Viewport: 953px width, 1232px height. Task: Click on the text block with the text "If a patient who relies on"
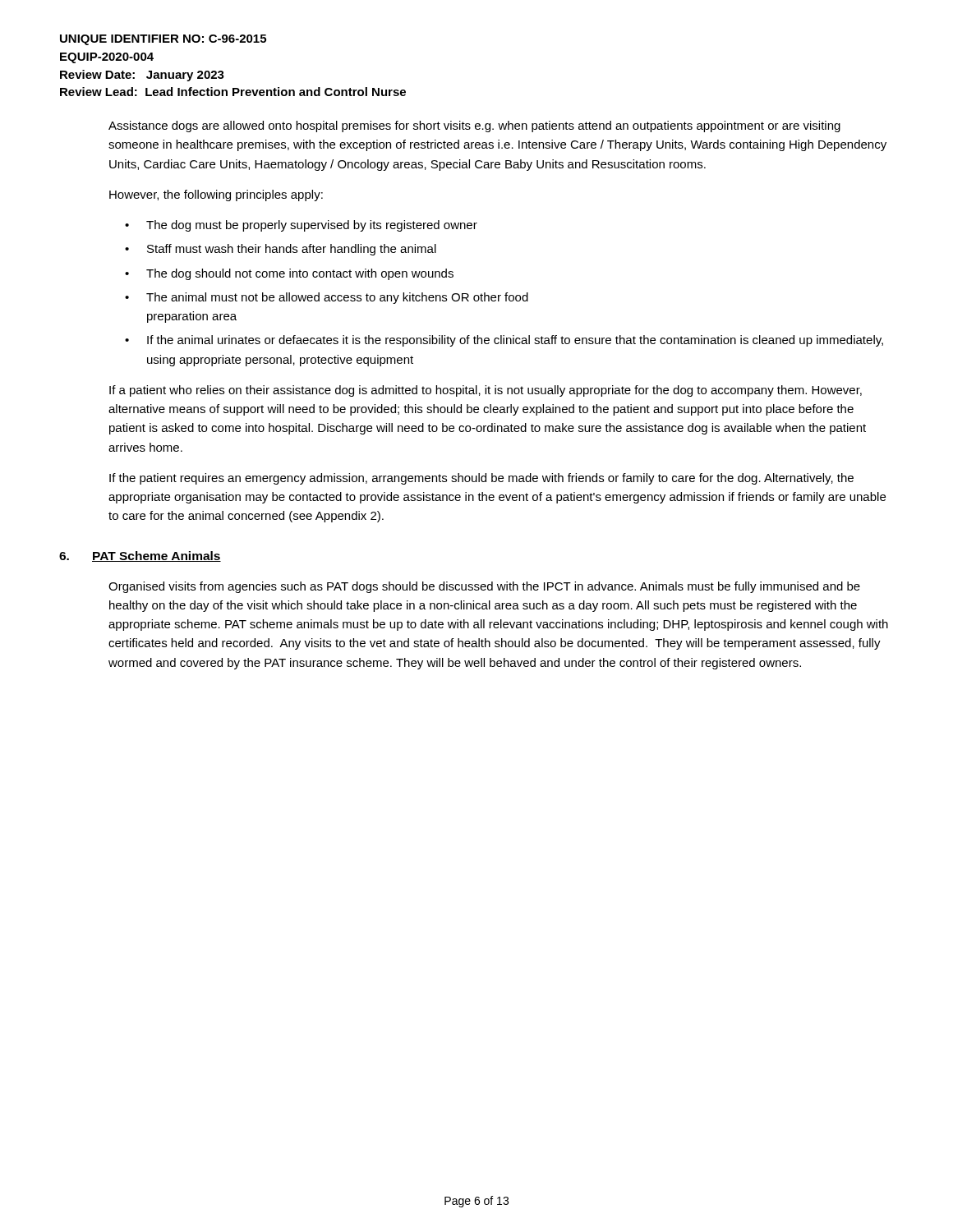point(501,418)
